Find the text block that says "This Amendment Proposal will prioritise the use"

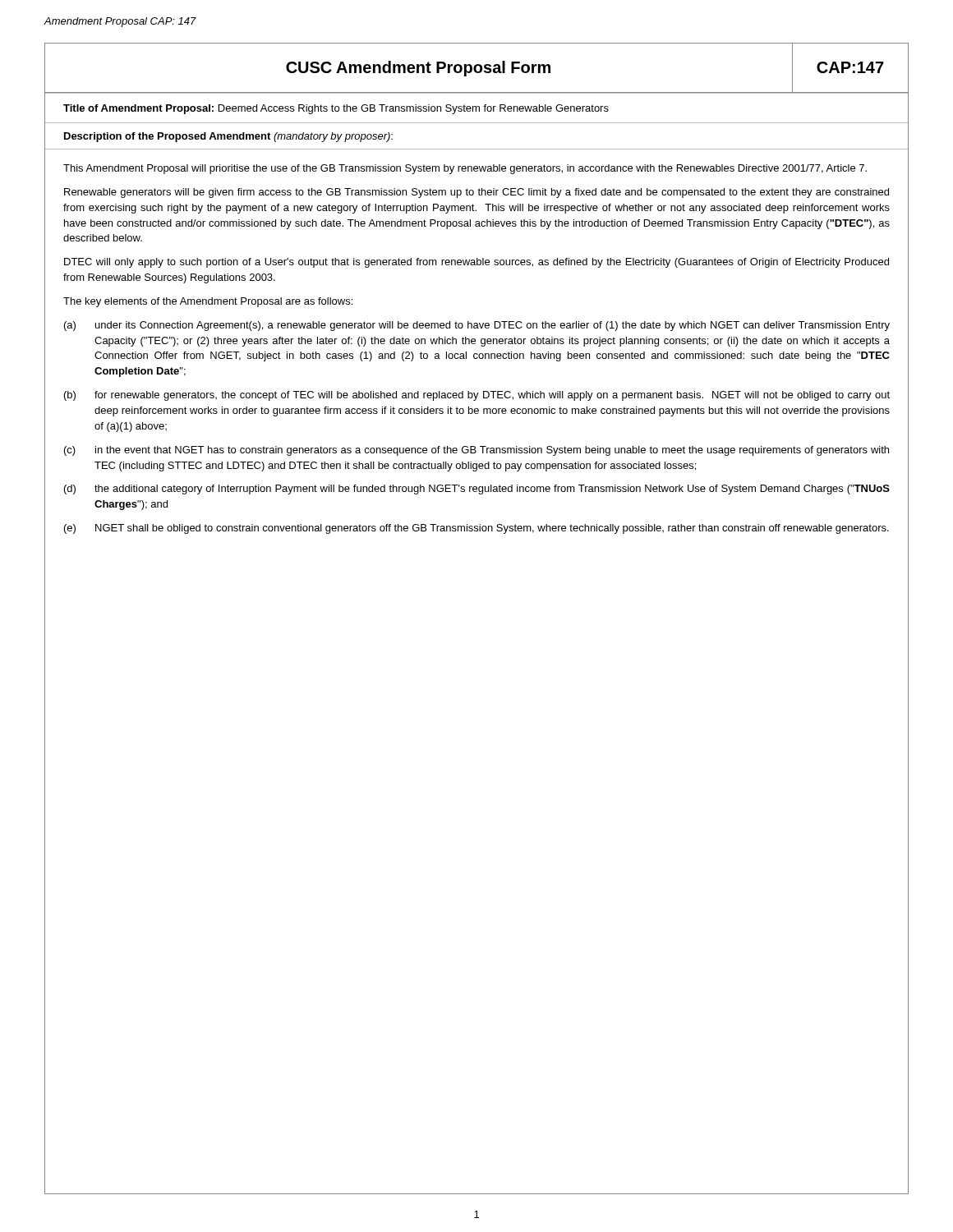click(465, 168)
